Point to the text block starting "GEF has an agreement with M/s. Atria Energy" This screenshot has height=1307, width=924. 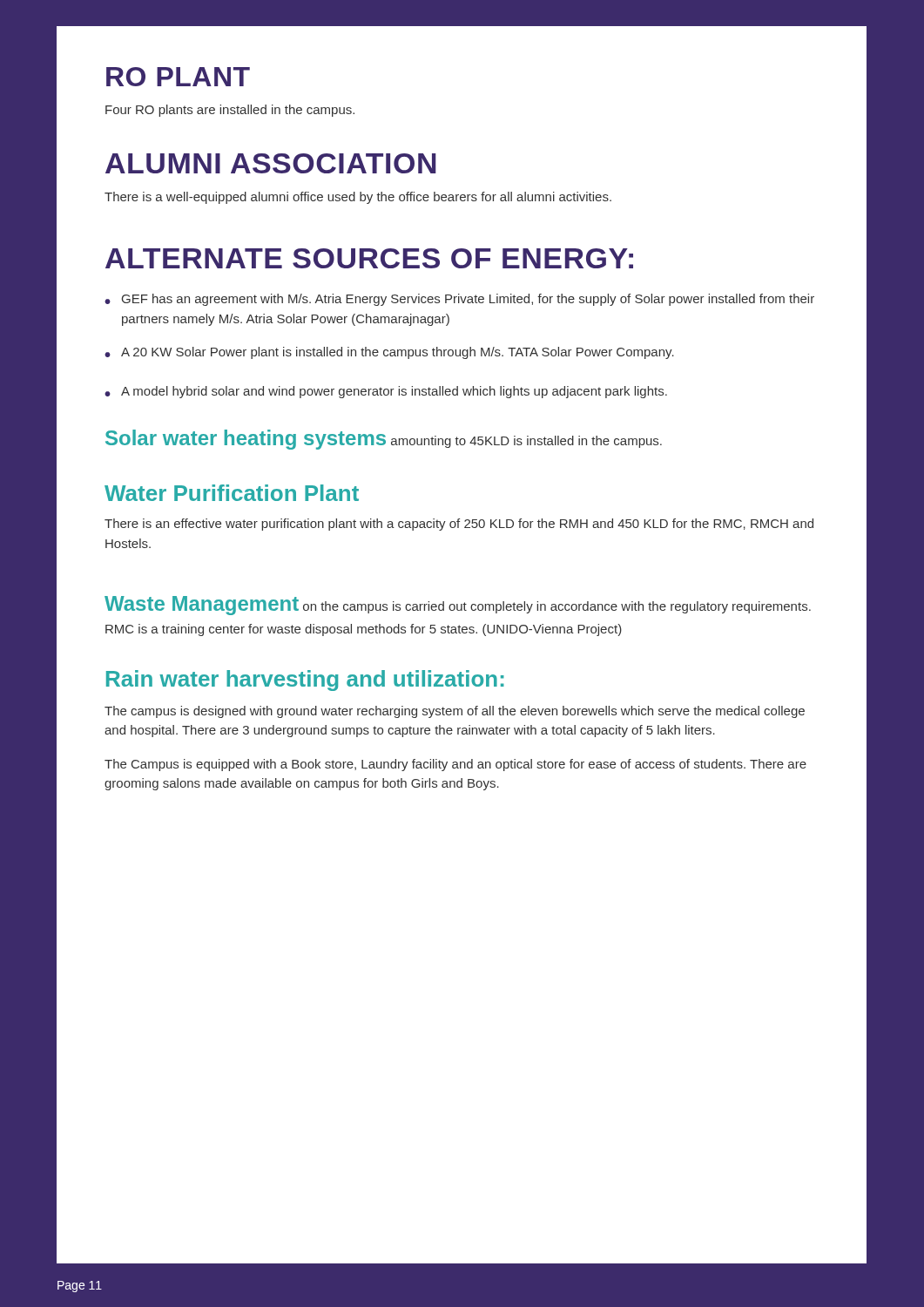pyautogui.click(x=462, y=309)
